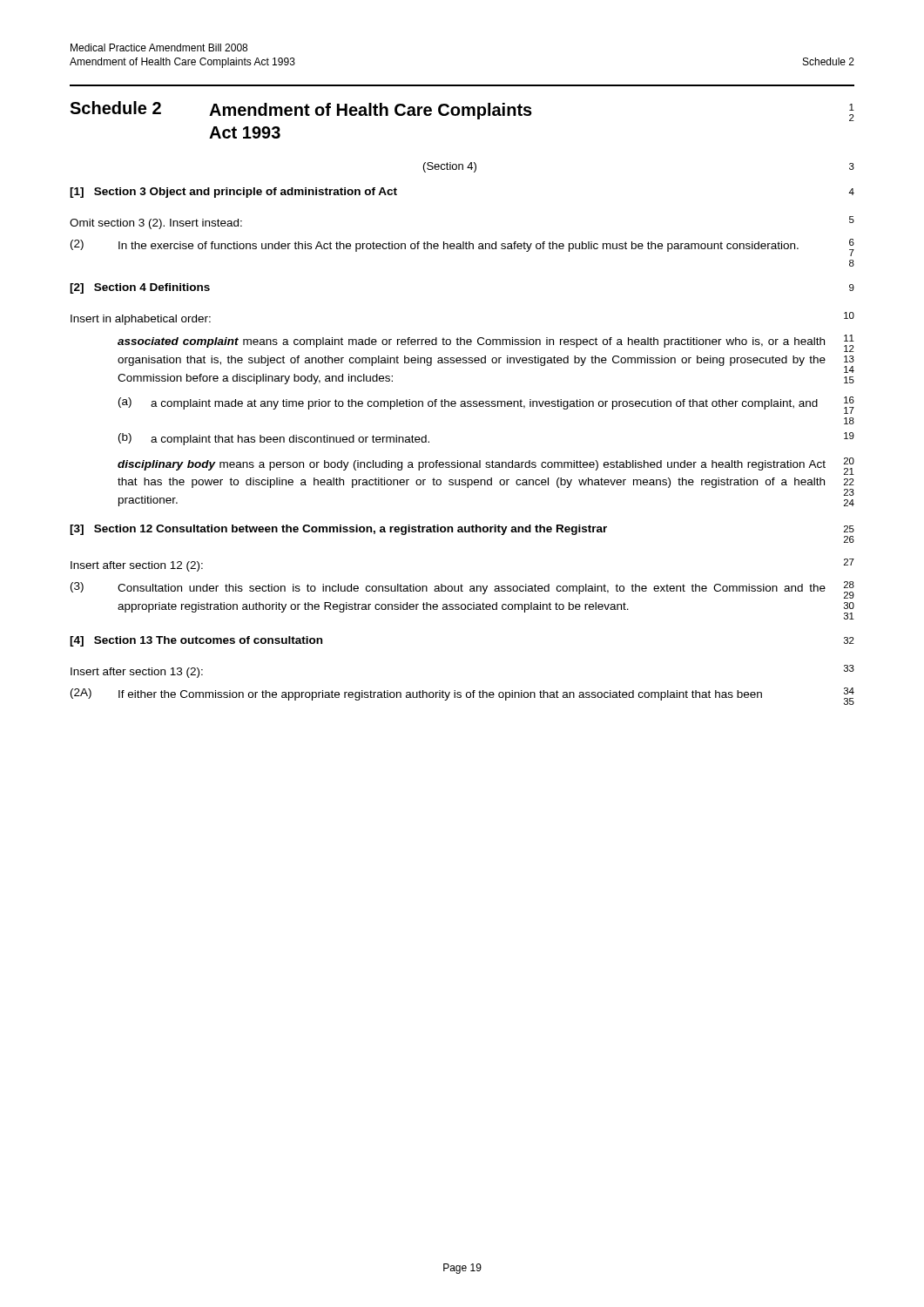Locate the list item containing "(b) a complaint"
Screen dimensions: 1307x924
pos(293,439)
